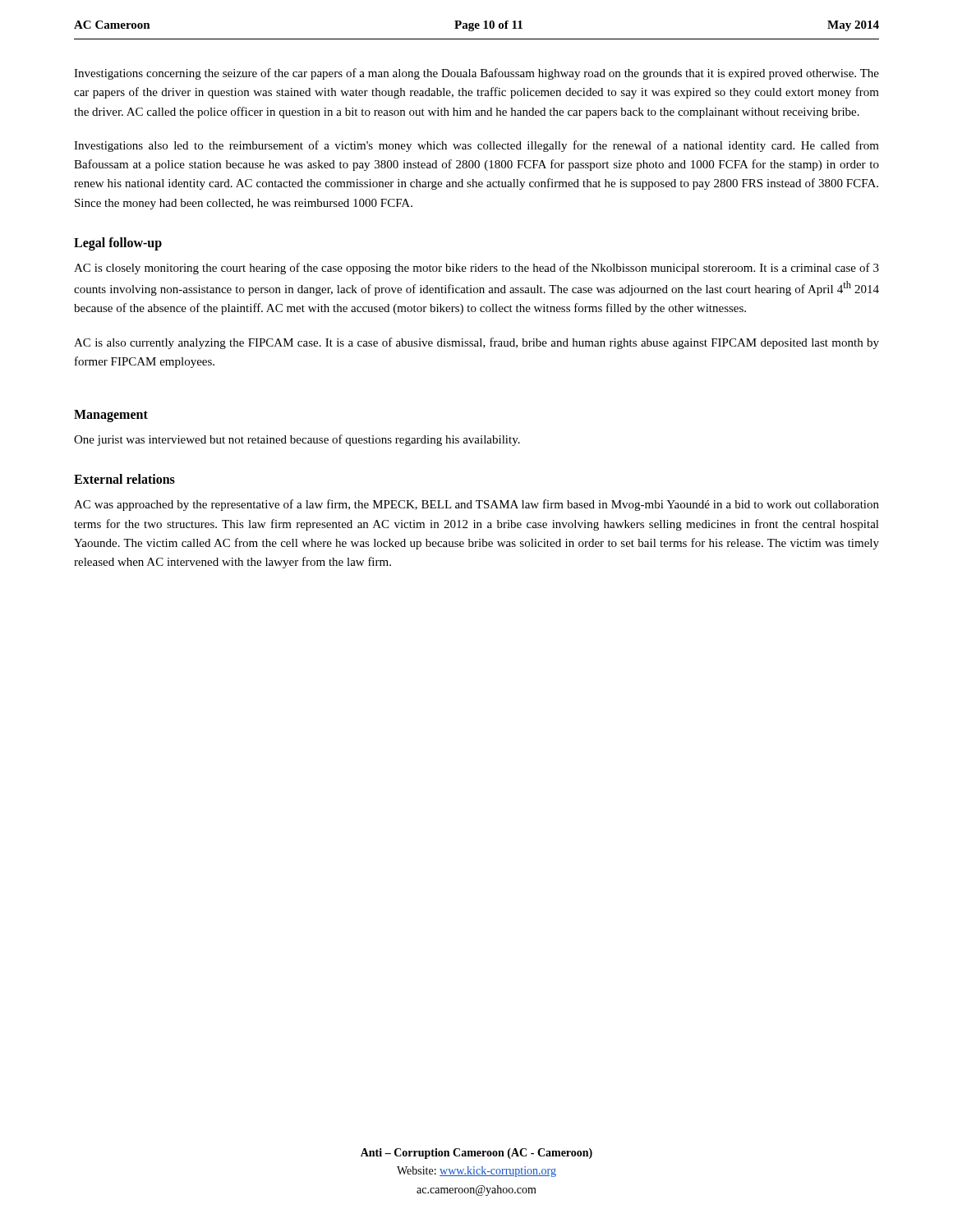Click on the block starting "External relations"
The height and width of the screenshot is (1232, 953).
pyautogui.click(x=124, y=479)
